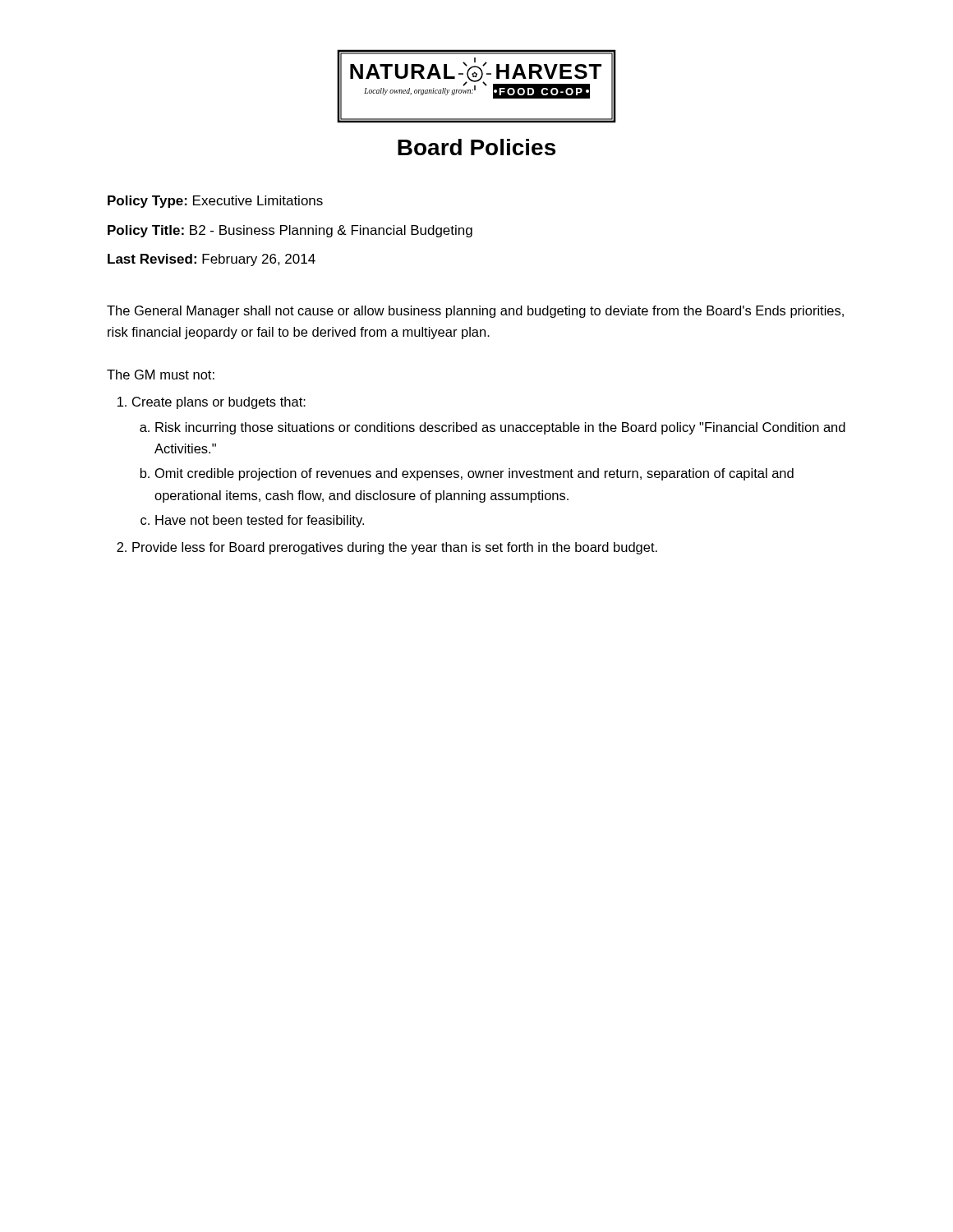Image resolution: width=953 pixels, height=1232 pixels.
Task: Locate the passage starting "Policy Title: B2 - Business Planning"
Action: tap(290, 230)
